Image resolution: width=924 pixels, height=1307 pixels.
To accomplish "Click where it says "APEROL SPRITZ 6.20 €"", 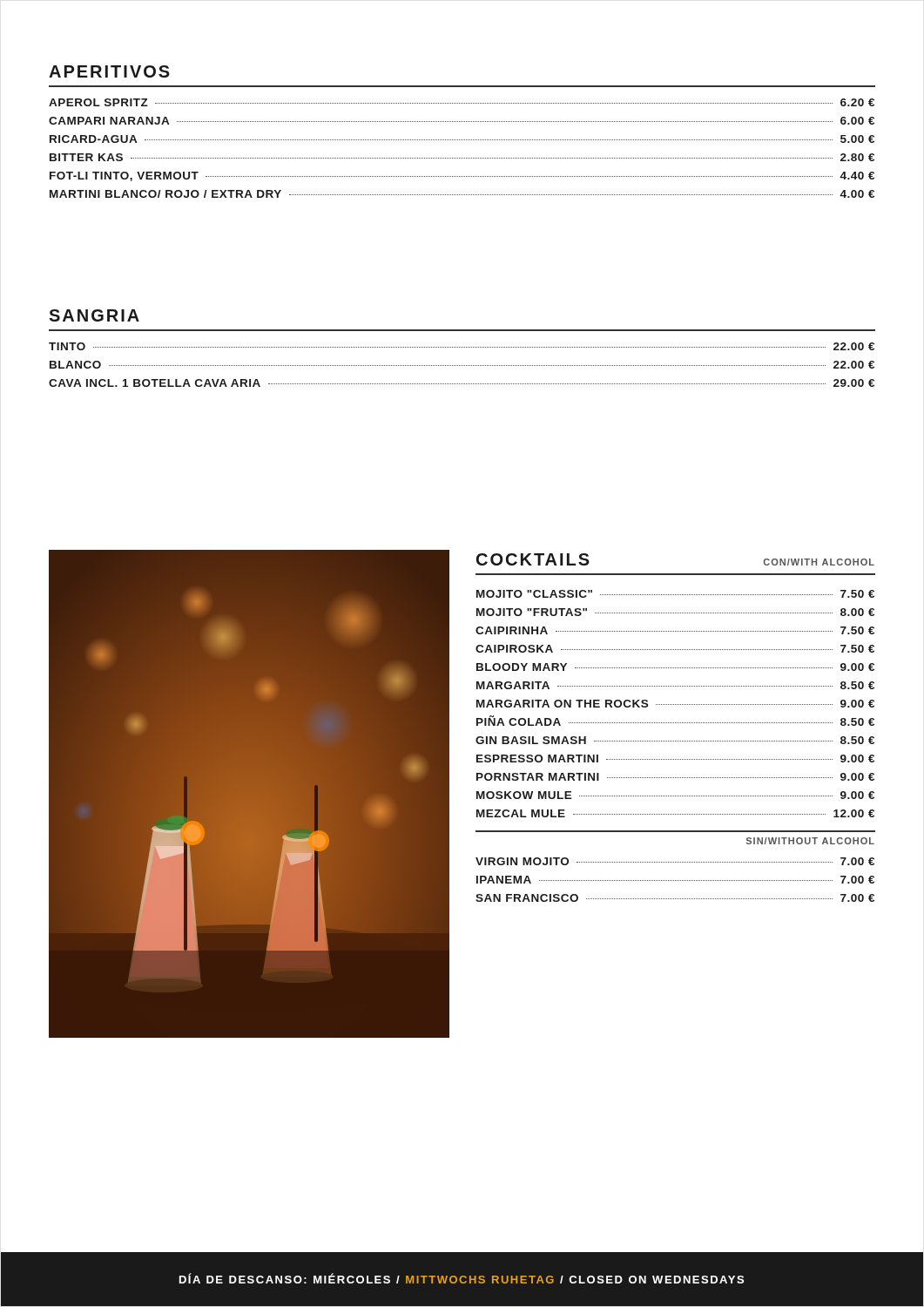I will coord(462,102).
